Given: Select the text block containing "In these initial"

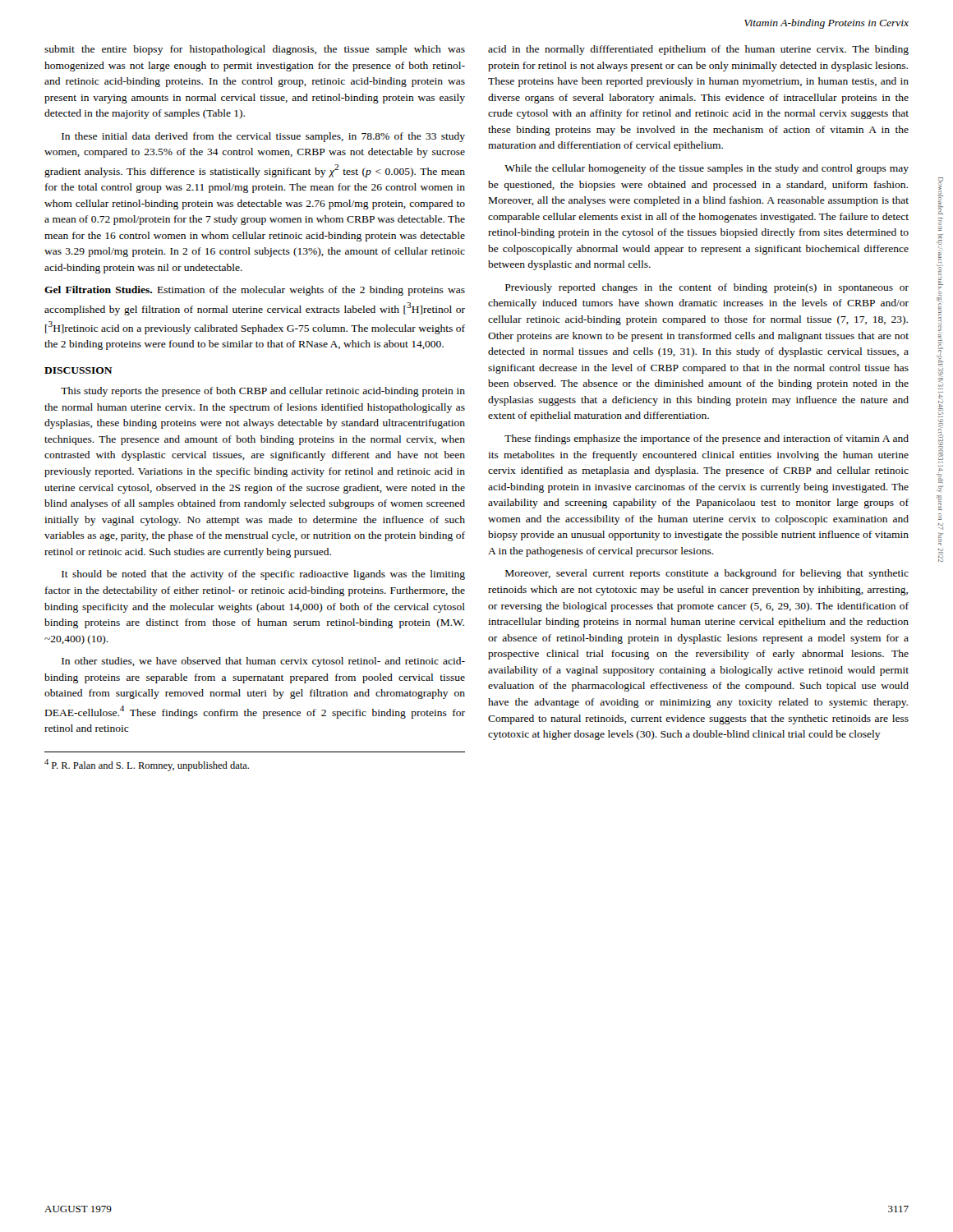Looking at the screenshot, I should (255, 202).
